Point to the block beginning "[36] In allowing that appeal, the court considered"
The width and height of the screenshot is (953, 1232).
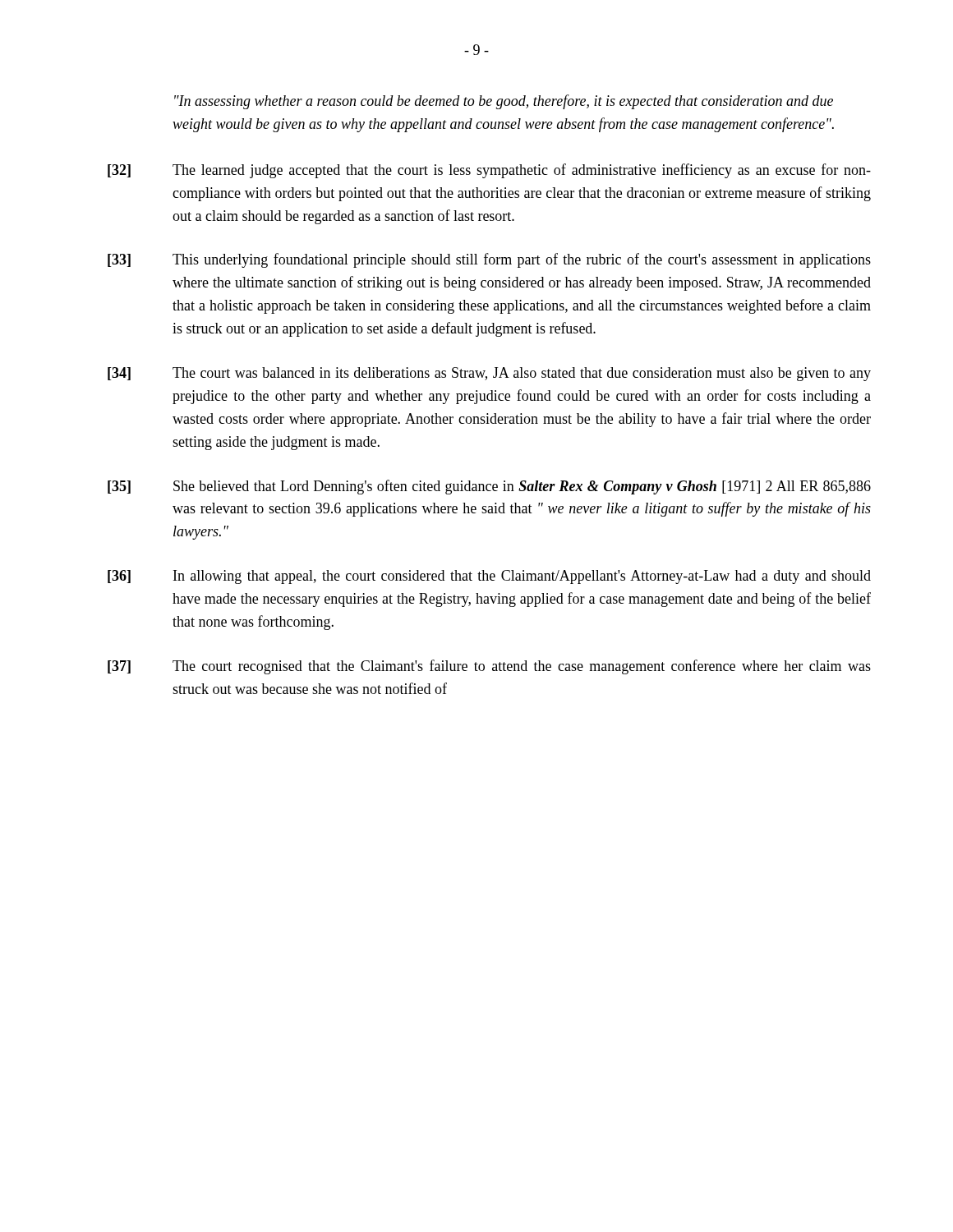click(x=489, y=600)
